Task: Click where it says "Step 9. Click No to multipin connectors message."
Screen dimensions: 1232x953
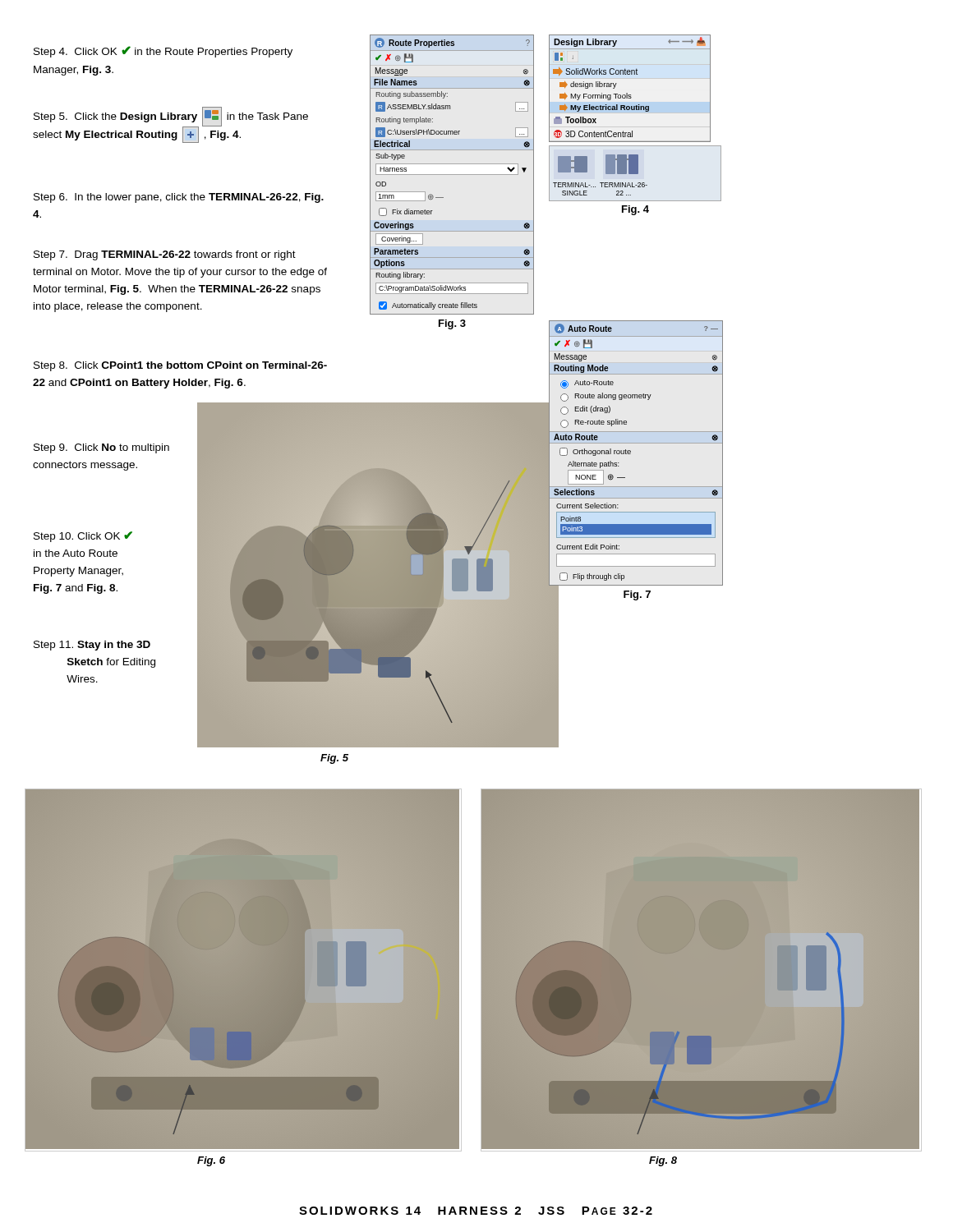Action: point(101,456)
